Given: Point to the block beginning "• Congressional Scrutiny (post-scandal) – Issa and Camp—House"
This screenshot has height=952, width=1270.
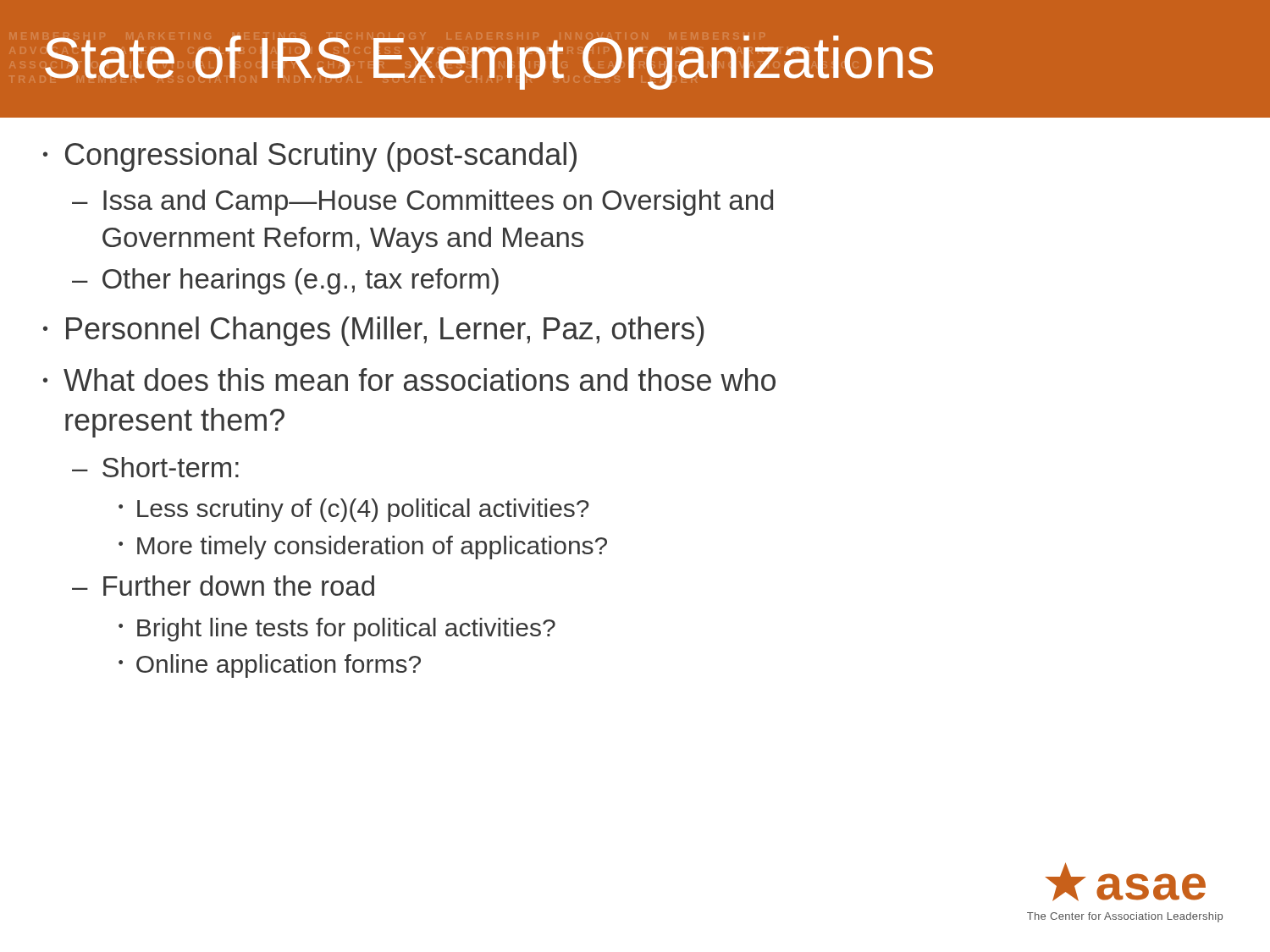Looking at the screenshot, I should coord(409,217).
